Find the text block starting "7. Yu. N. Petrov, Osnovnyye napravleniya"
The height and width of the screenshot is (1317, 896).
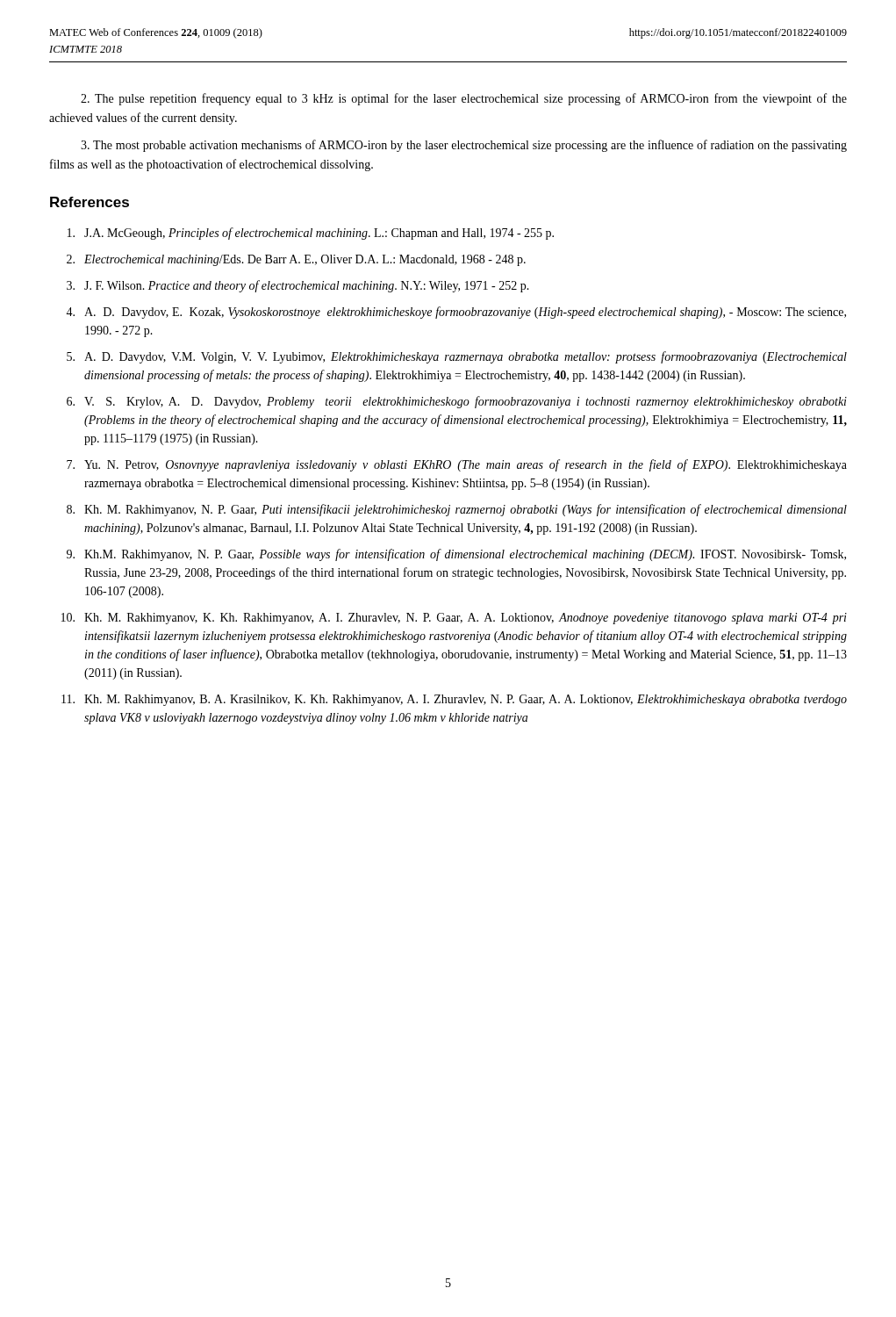[x=448, y=474]
